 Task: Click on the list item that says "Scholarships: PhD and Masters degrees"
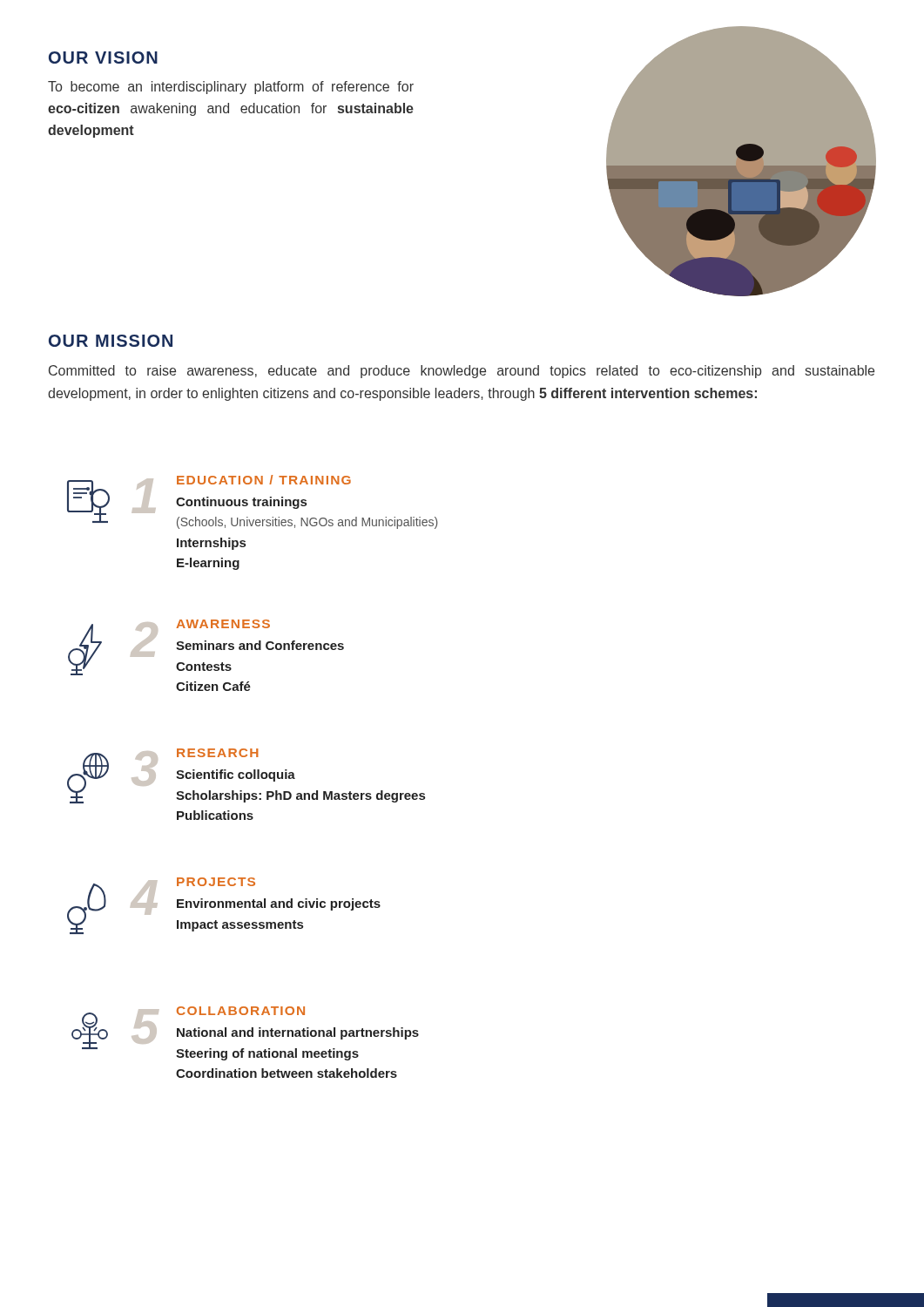click(301, 795)
